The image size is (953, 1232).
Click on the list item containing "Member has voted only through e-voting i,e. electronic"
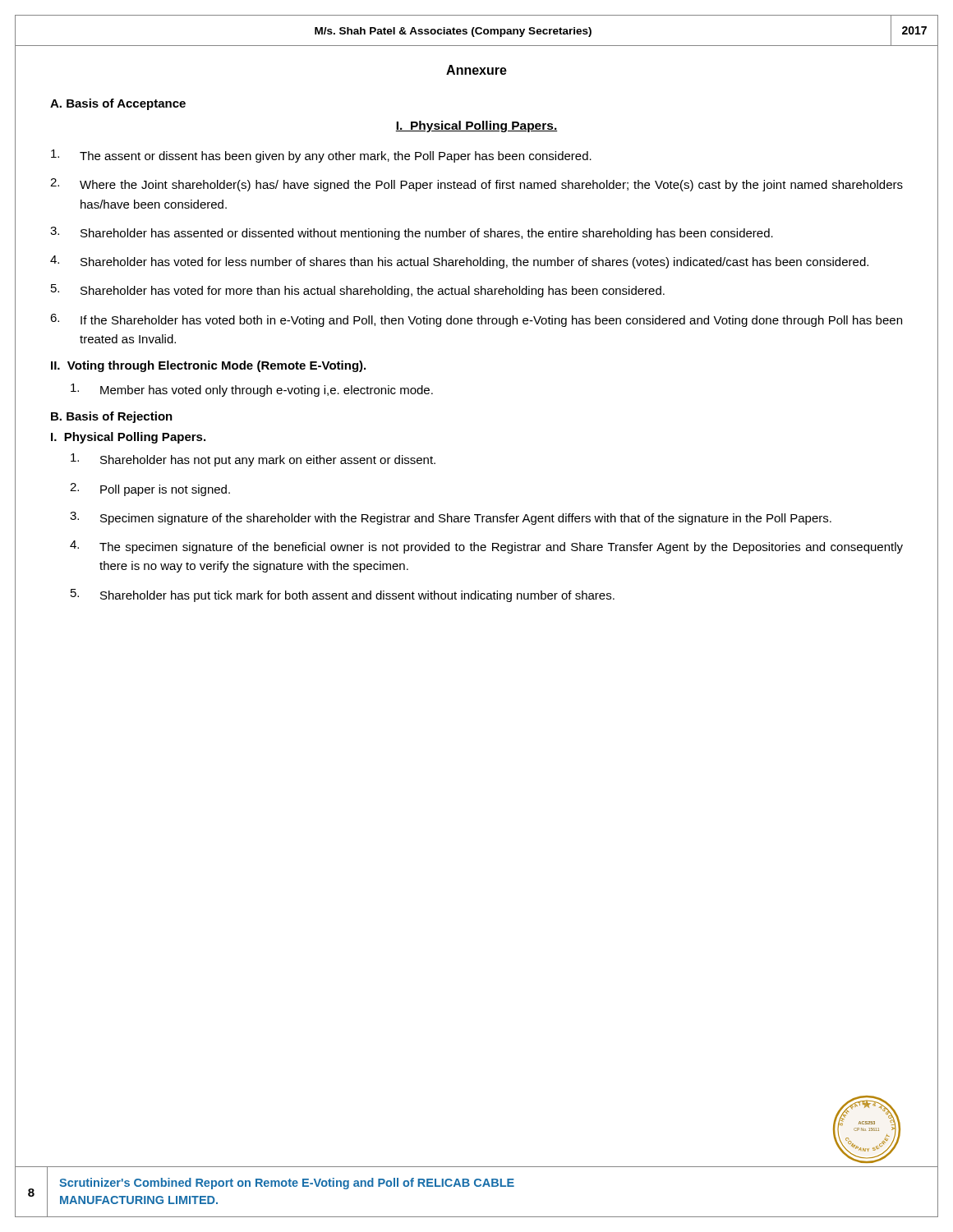252,390
